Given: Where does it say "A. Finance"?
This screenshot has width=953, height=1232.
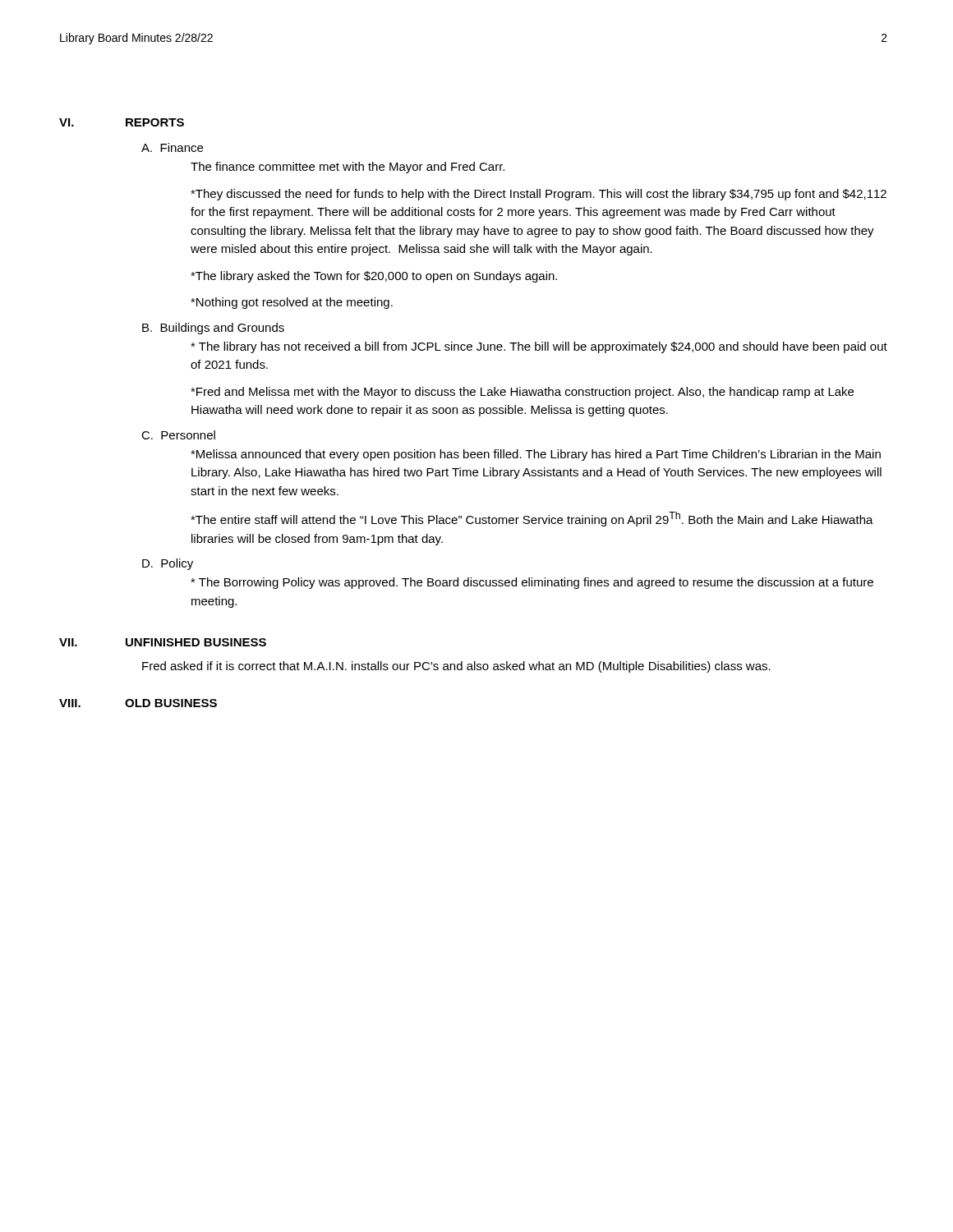Looking at the screenshot, I should point(172,147).
